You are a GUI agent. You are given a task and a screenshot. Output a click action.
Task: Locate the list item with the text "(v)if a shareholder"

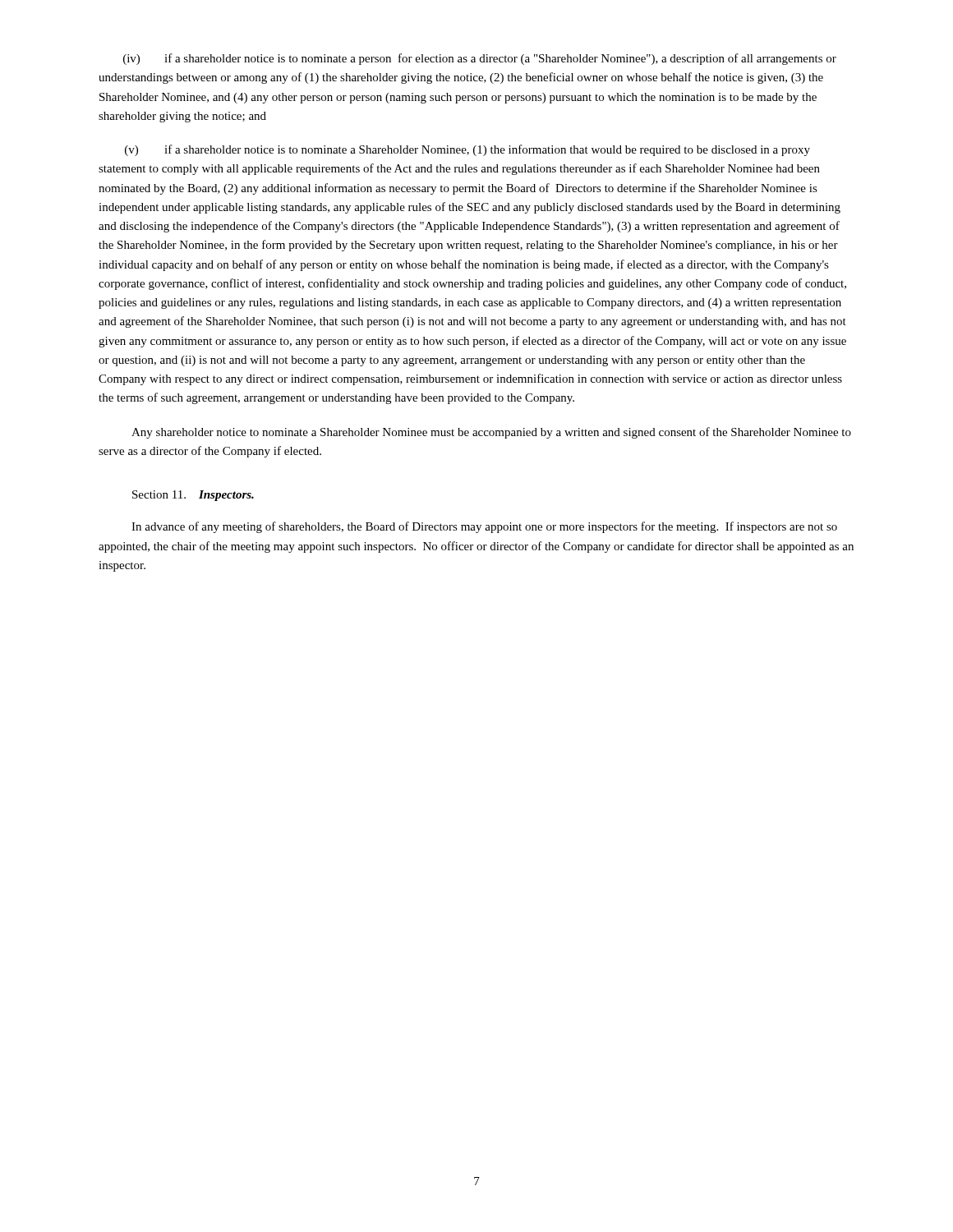click(476, 274)
